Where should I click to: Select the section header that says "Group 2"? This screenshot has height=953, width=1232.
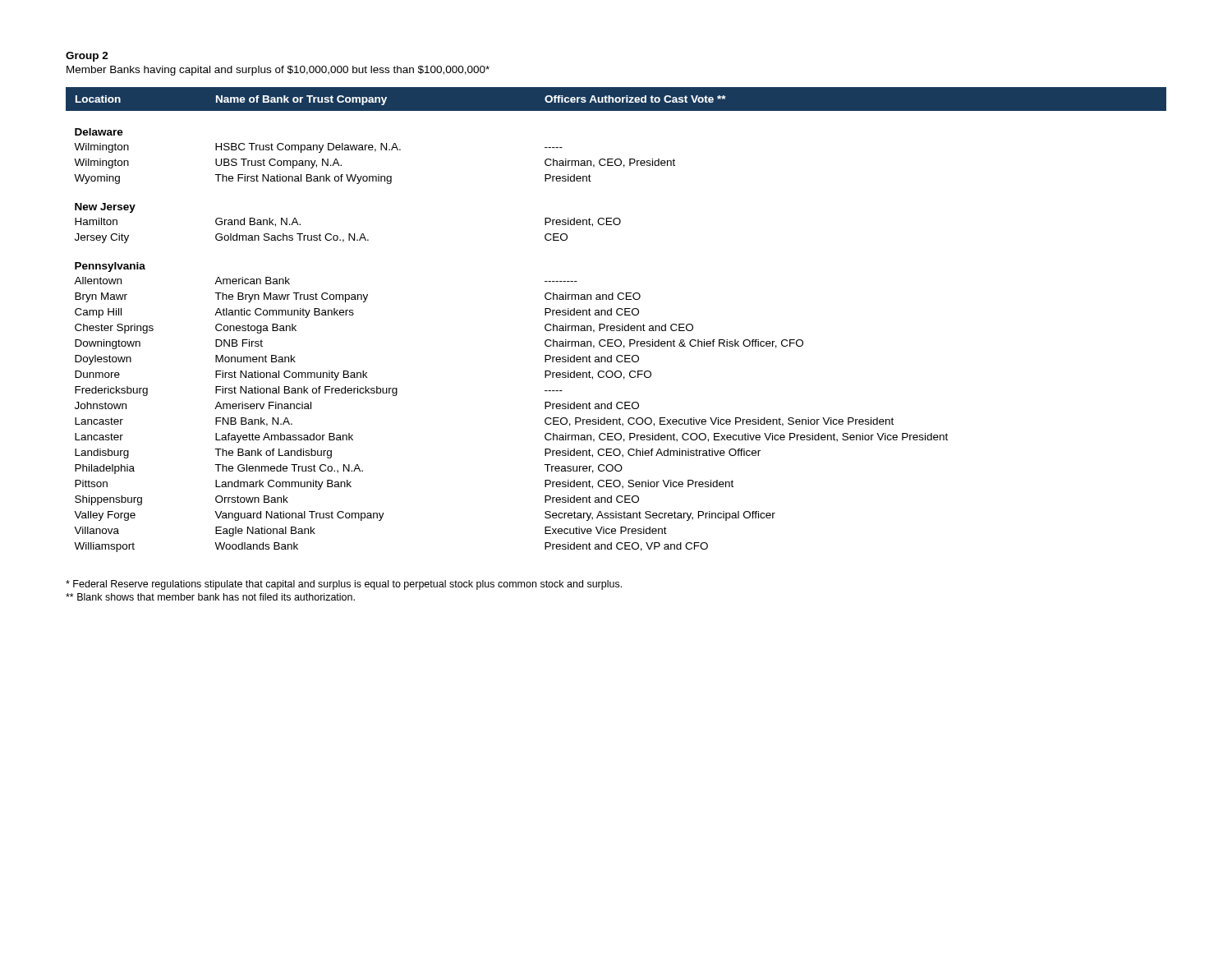[87, 55]
